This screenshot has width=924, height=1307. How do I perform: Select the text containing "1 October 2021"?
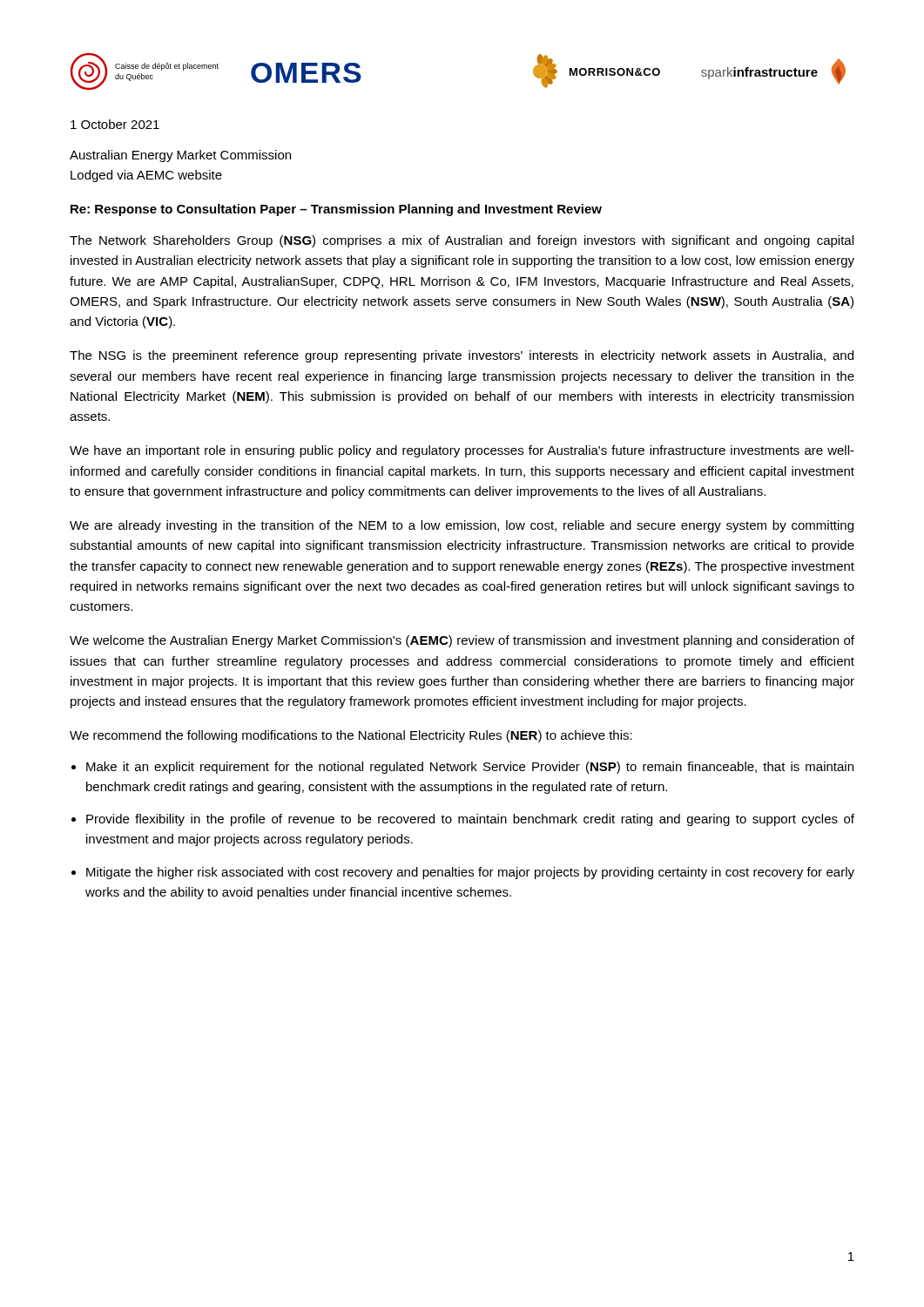tap(115, 124)
